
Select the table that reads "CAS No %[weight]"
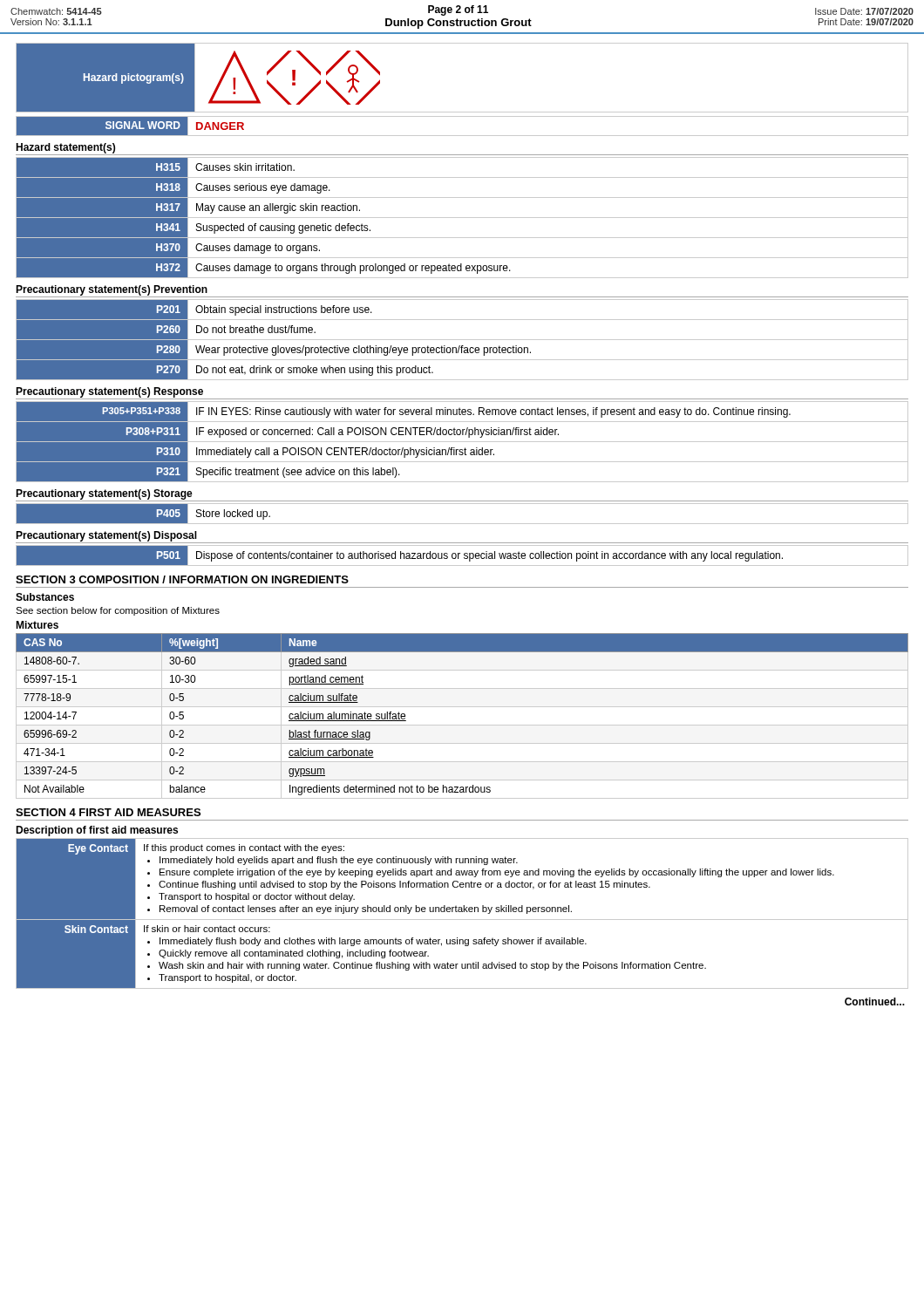tap(462, 716)
